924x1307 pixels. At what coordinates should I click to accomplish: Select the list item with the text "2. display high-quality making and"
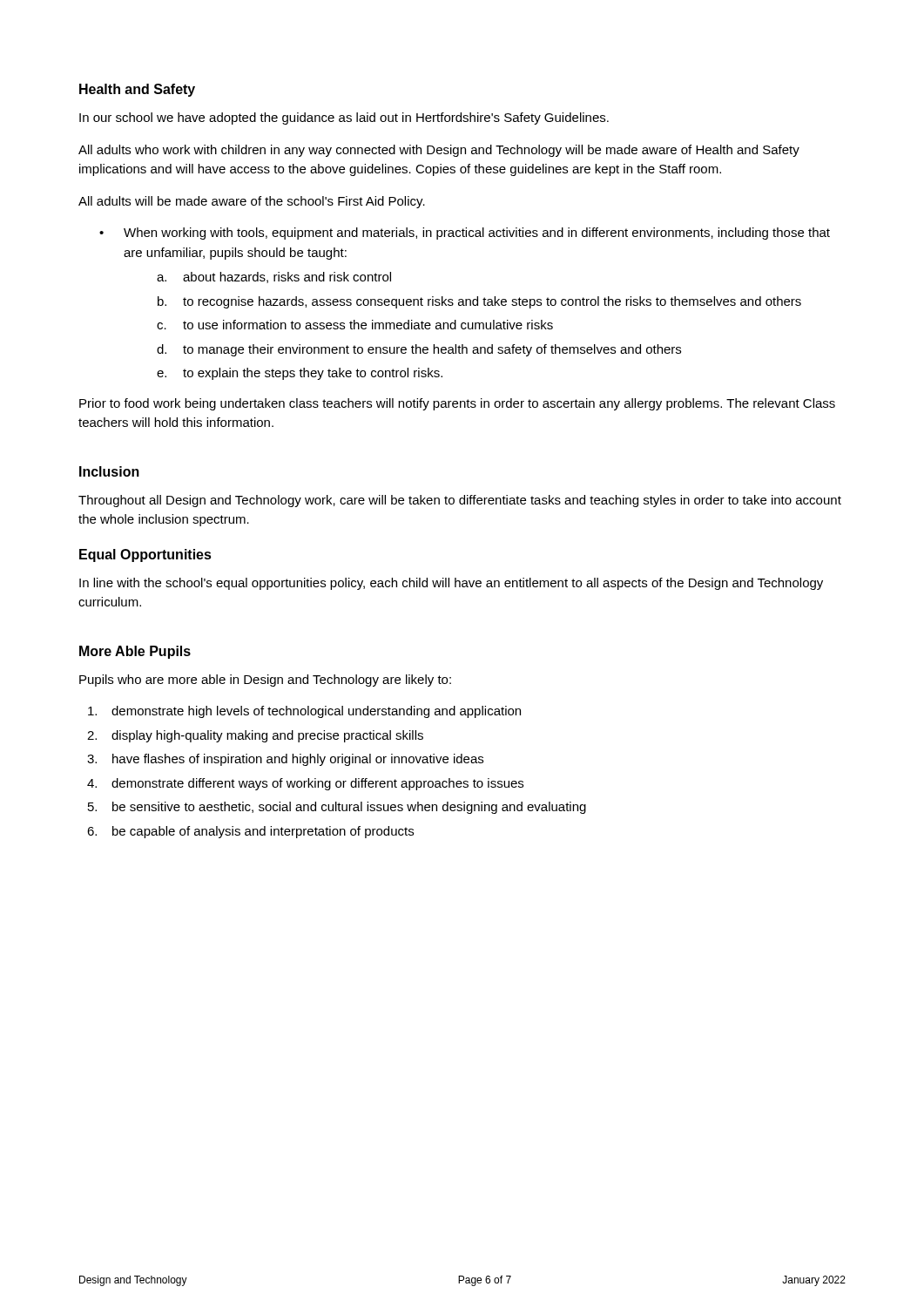tap(255, 736)
